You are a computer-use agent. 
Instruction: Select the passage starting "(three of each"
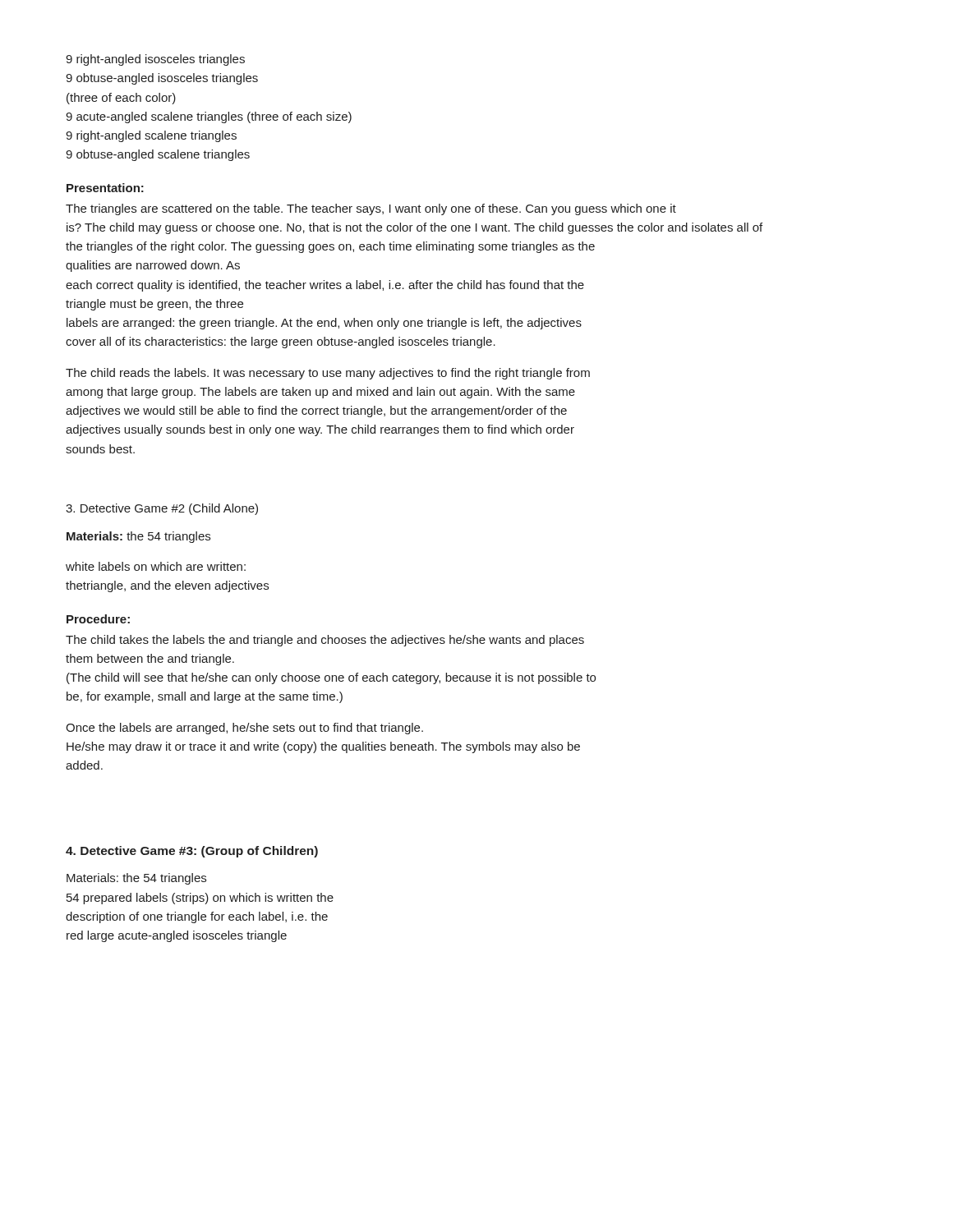coord(121,97)
